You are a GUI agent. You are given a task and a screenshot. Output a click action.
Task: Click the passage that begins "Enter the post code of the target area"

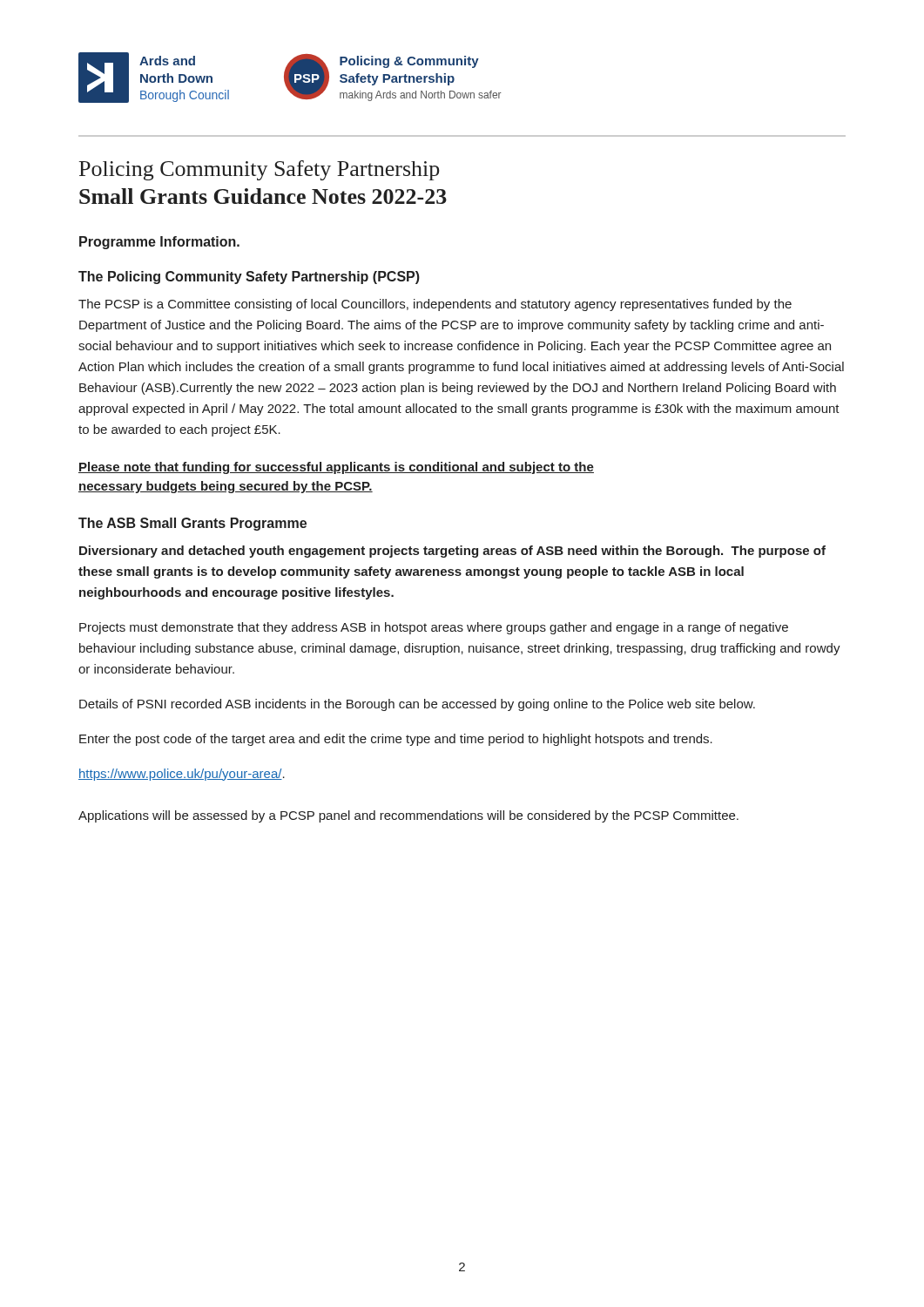[396, 738]
